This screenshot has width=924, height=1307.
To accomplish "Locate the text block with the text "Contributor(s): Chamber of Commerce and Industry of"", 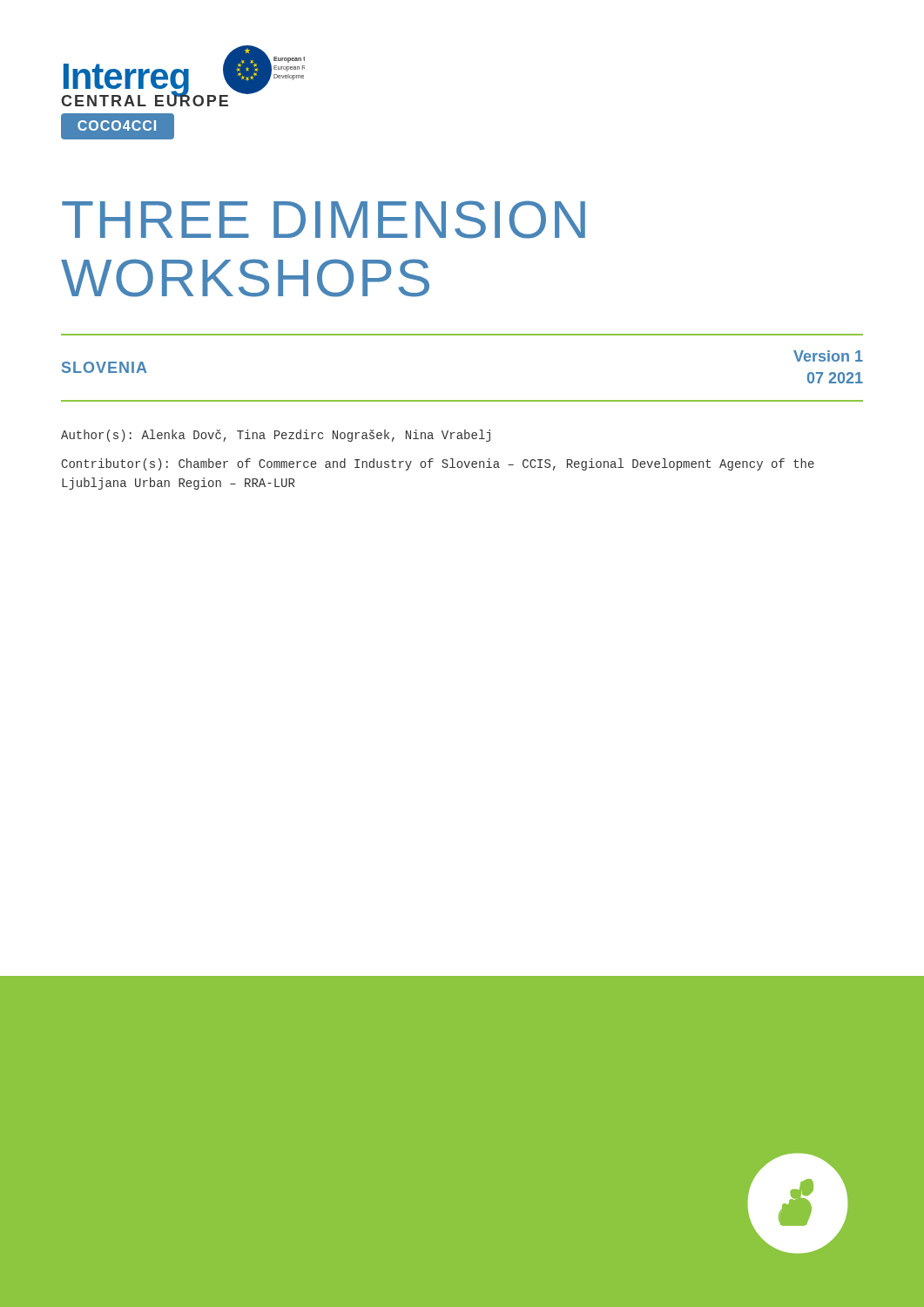I will pyautogui.click(x=438, y=474).
